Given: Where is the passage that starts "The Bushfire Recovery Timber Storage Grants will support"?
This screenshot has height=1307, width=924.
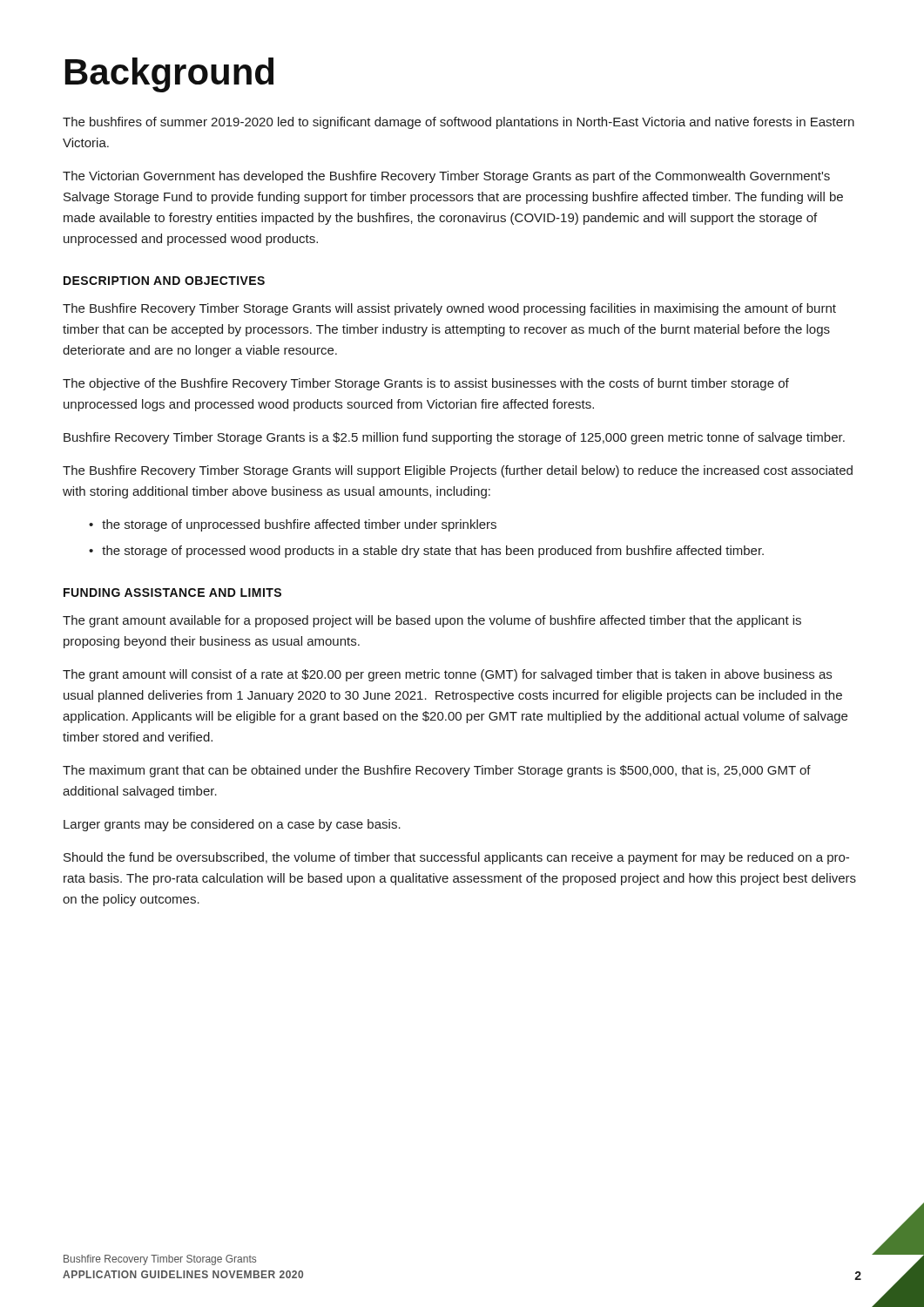Looking at the screenshot, I should [x=458, y=481].
